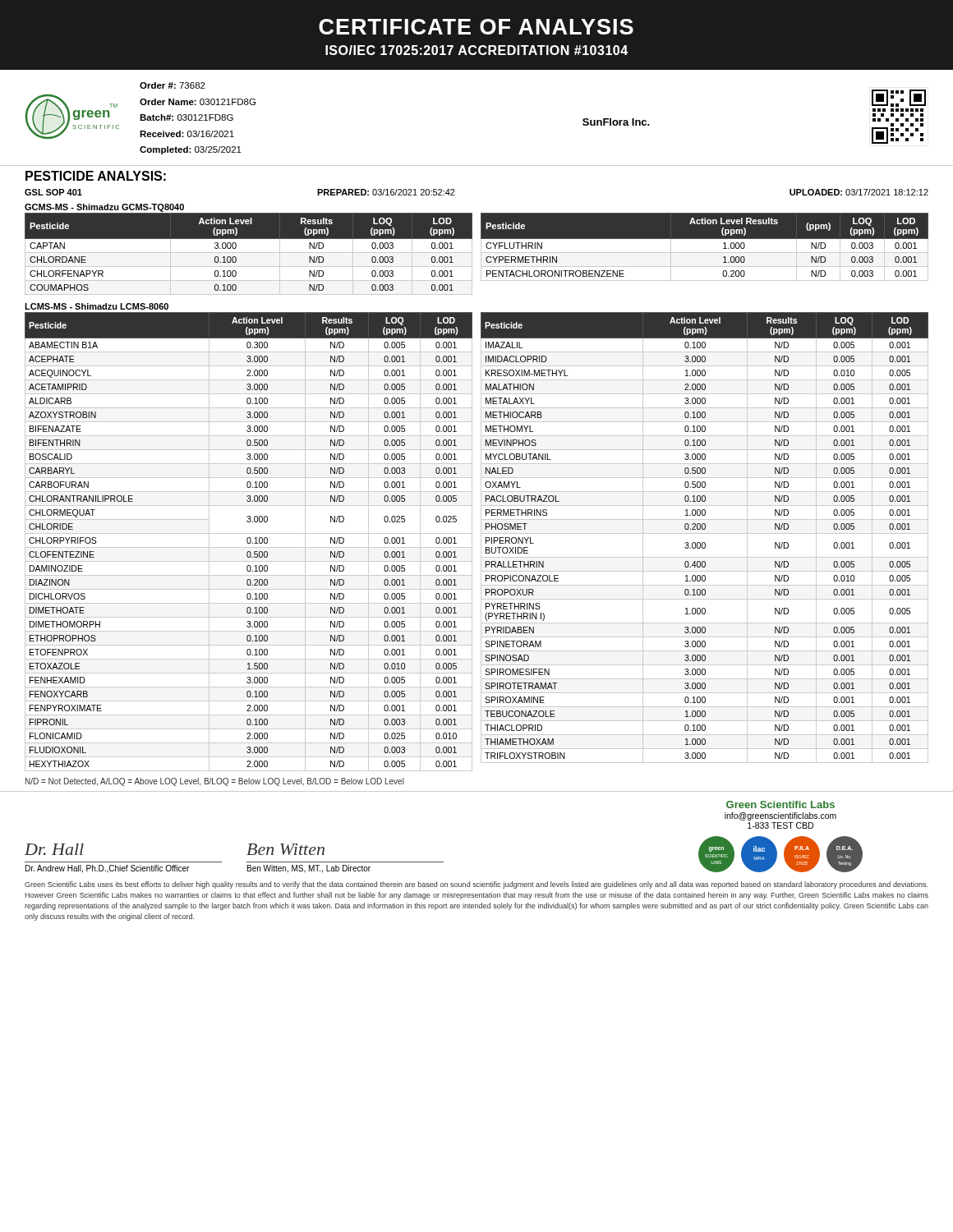This screenshot has width=953, height=1232.
Task: Find "SunFlora Inc." on this page
Action: pyautogui.click(x=616, y=122)
